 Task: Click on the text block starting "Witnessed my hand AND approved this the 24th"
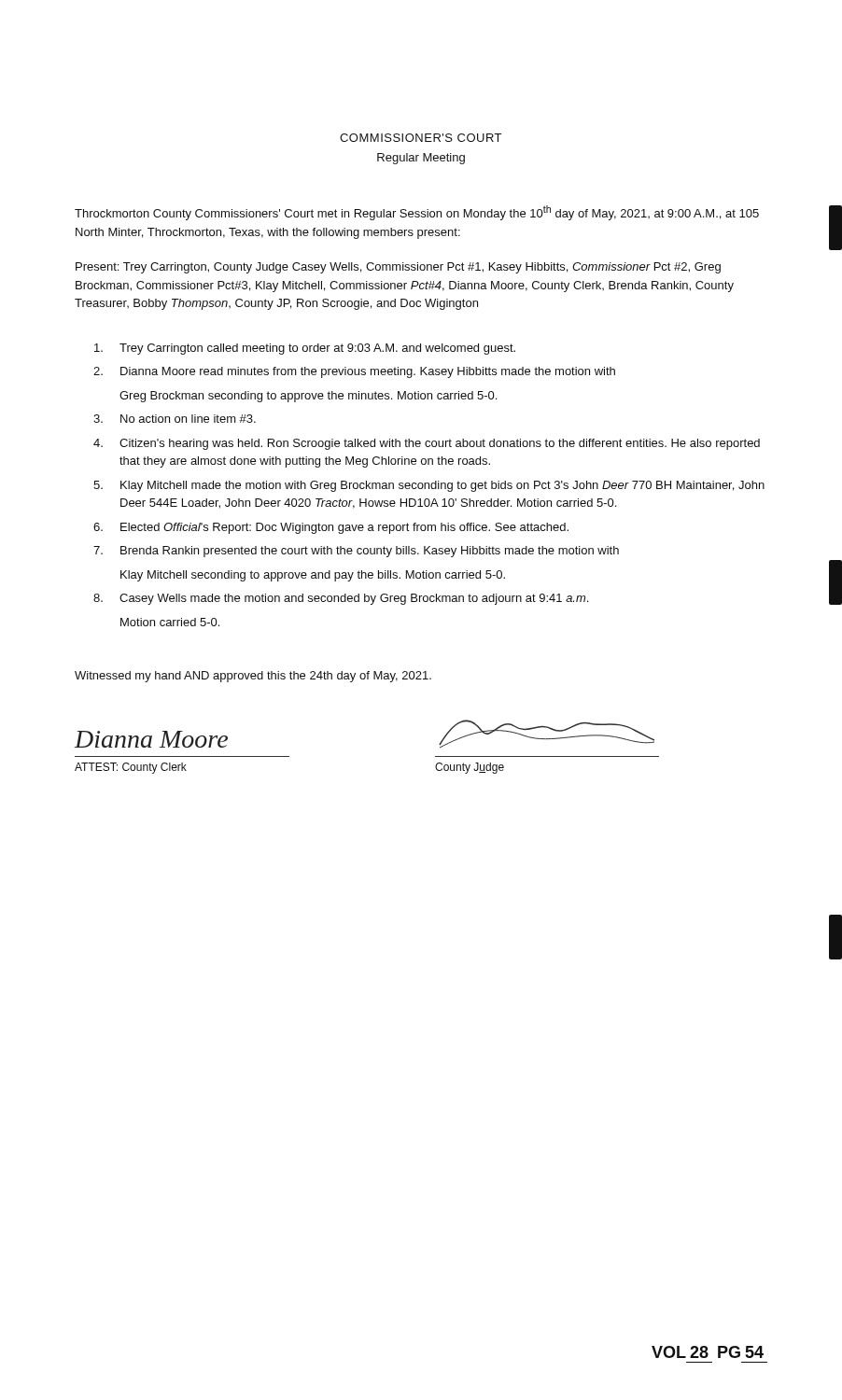(253, 676)
